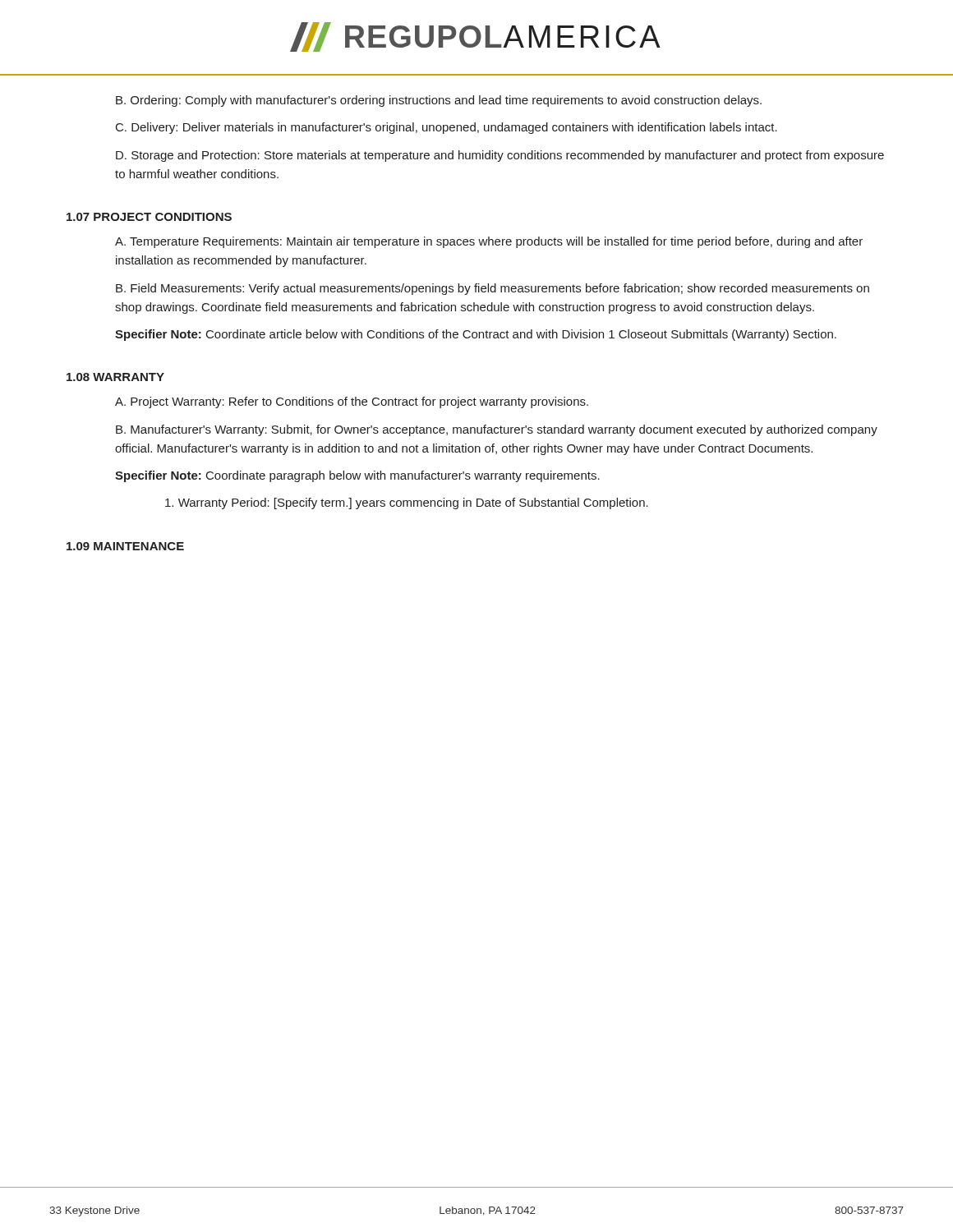Find the text block starting "1.08 WARRANTY"

point(115,377)
